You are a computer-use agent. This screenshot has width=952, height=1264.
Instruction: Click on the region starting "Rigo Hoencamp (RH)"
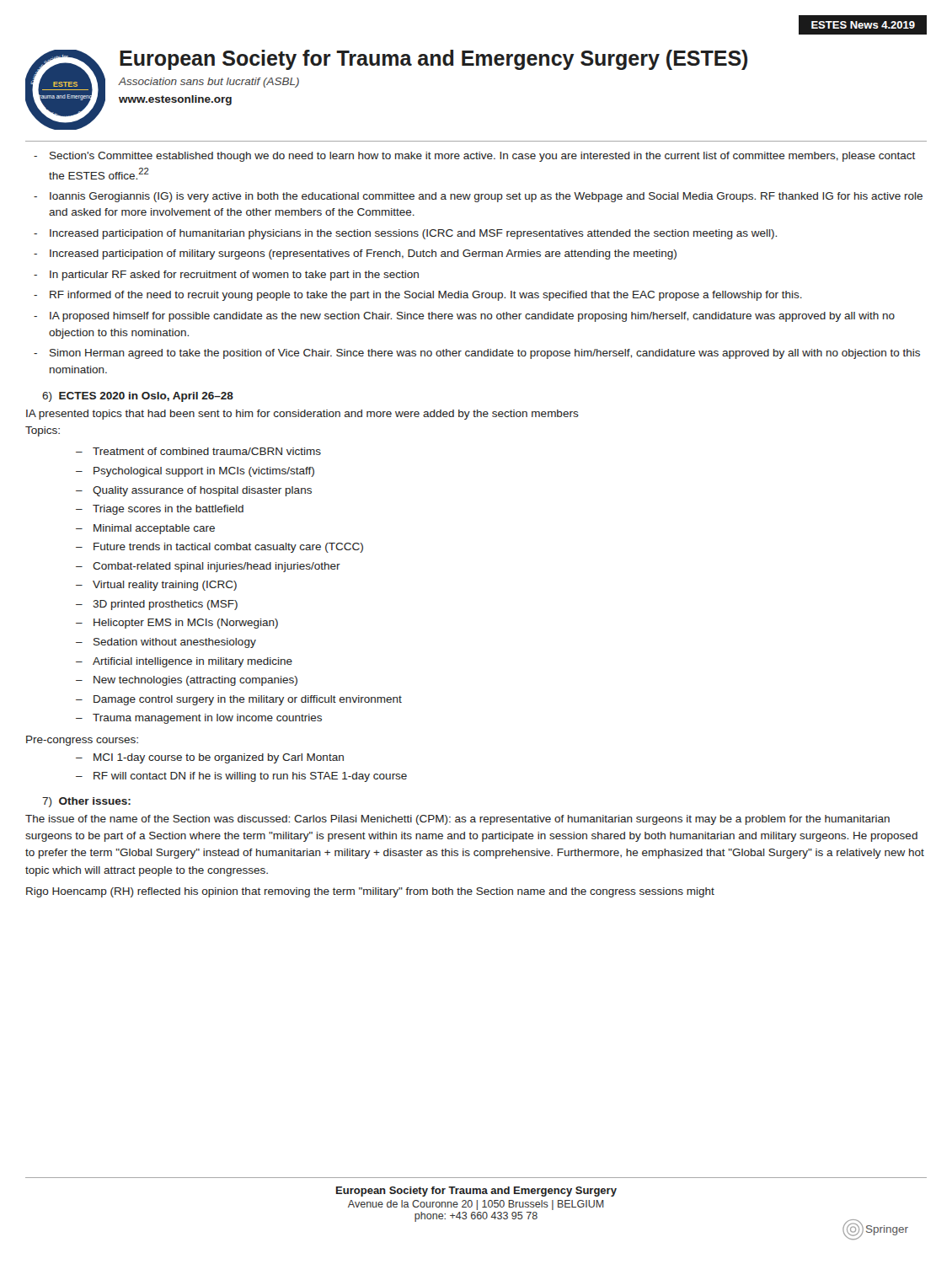[370, 891]
